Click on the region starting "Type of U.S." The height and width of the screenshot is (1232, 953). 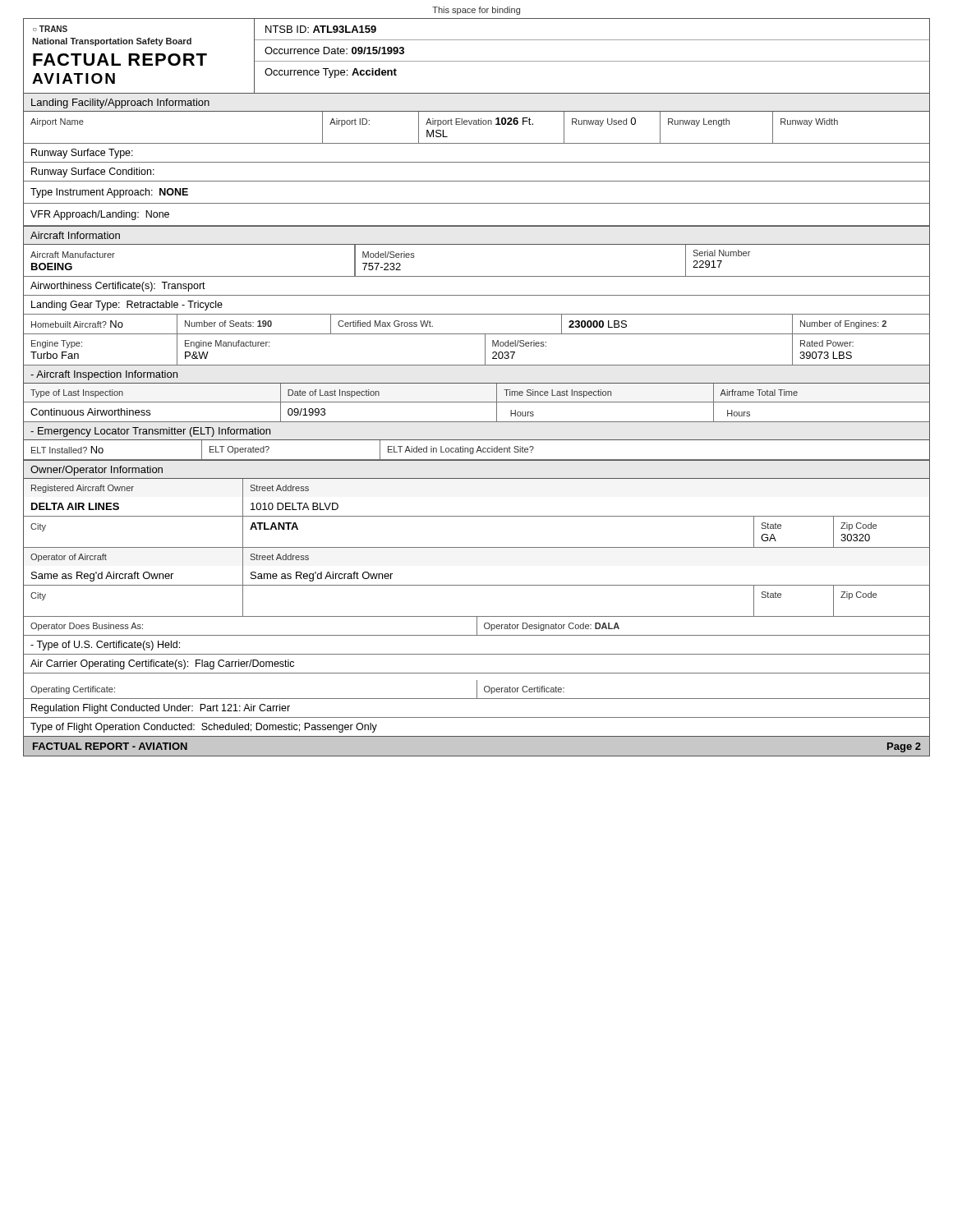[106, 645]
